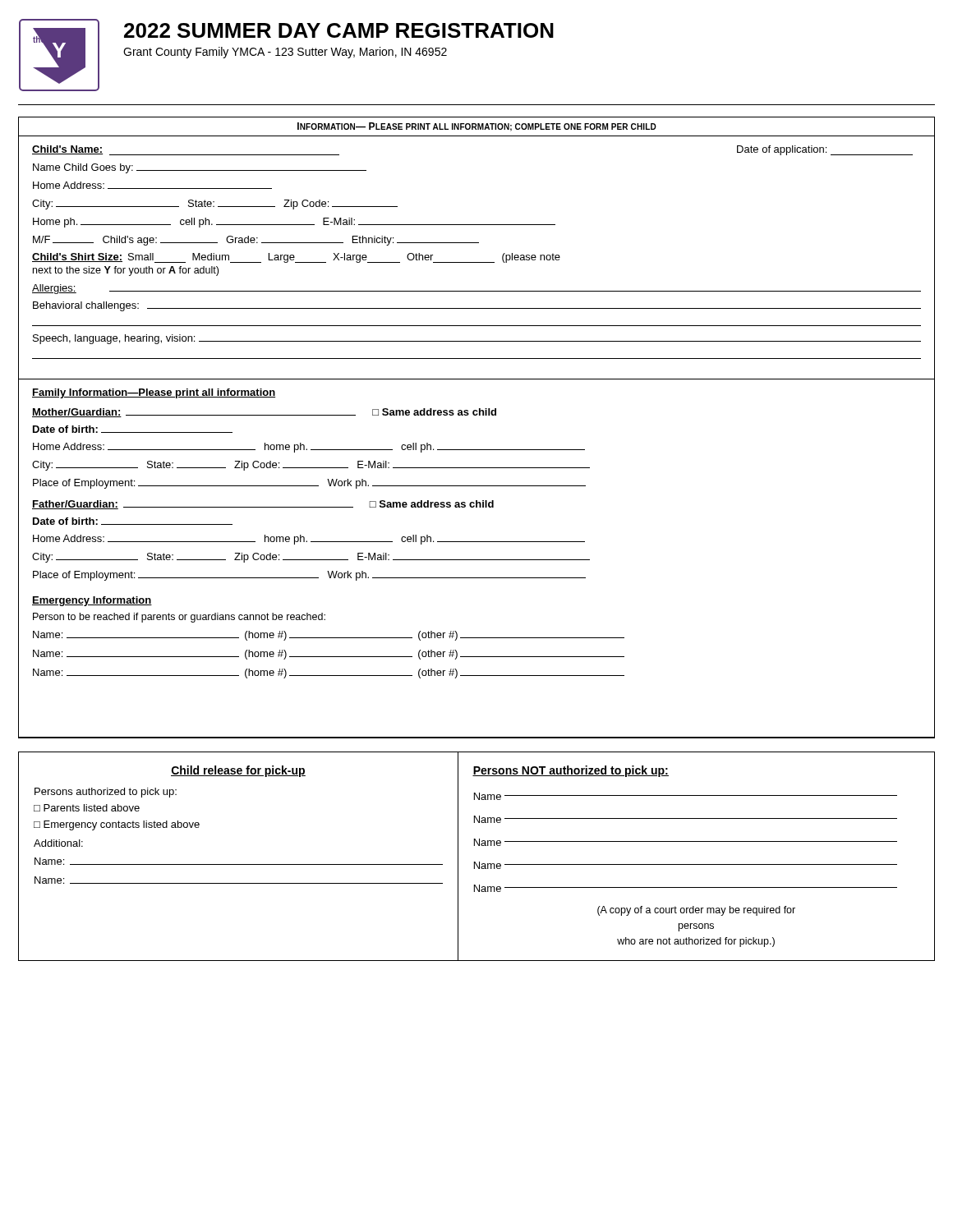953x1232 pixels.
Task: Find the passage starting "2022 SUMMER DAY"
Action: tap(339, 30)
